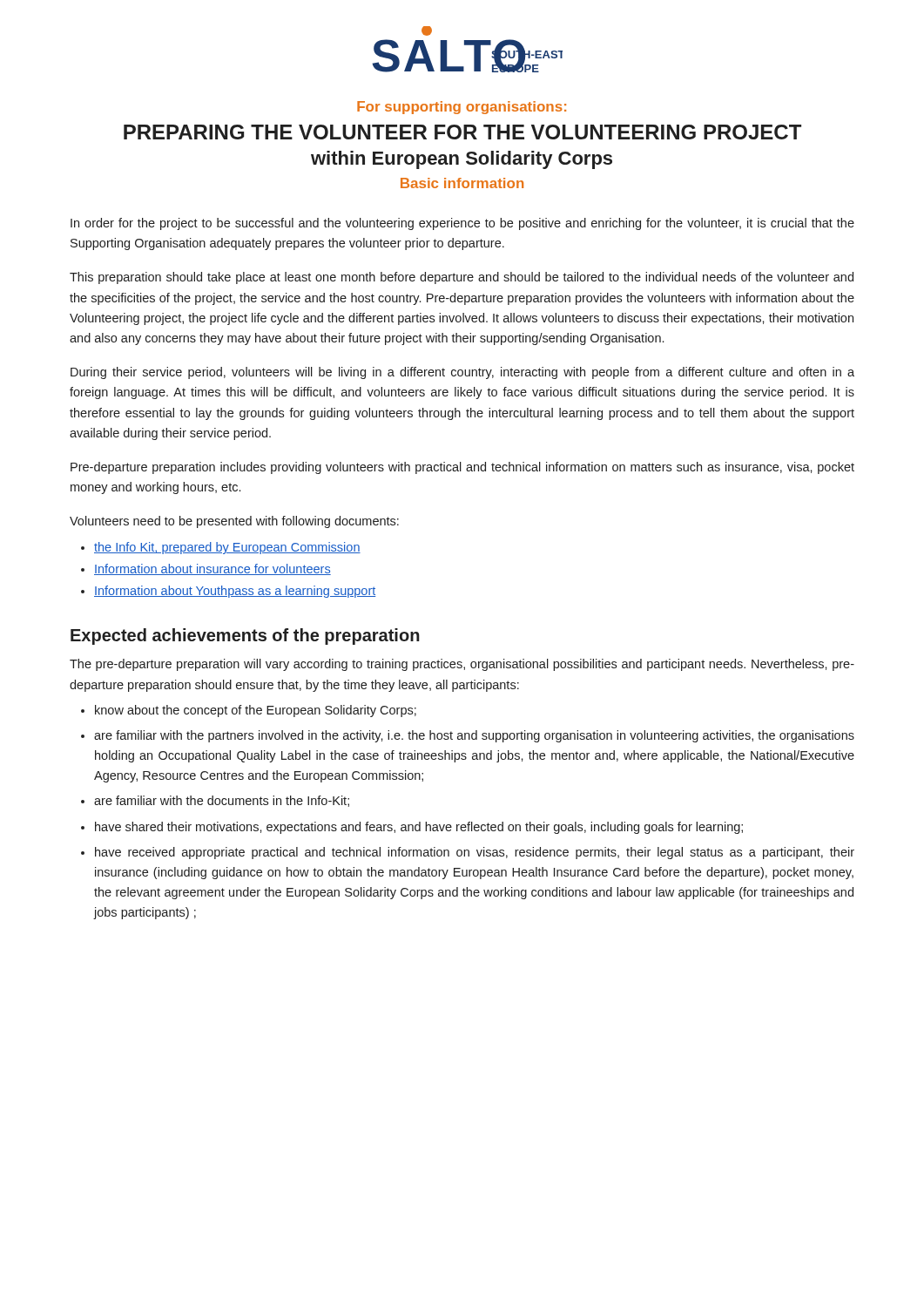Click on the region starting "This preparation should take"
Screen dimensions: 1307x924
462,308
